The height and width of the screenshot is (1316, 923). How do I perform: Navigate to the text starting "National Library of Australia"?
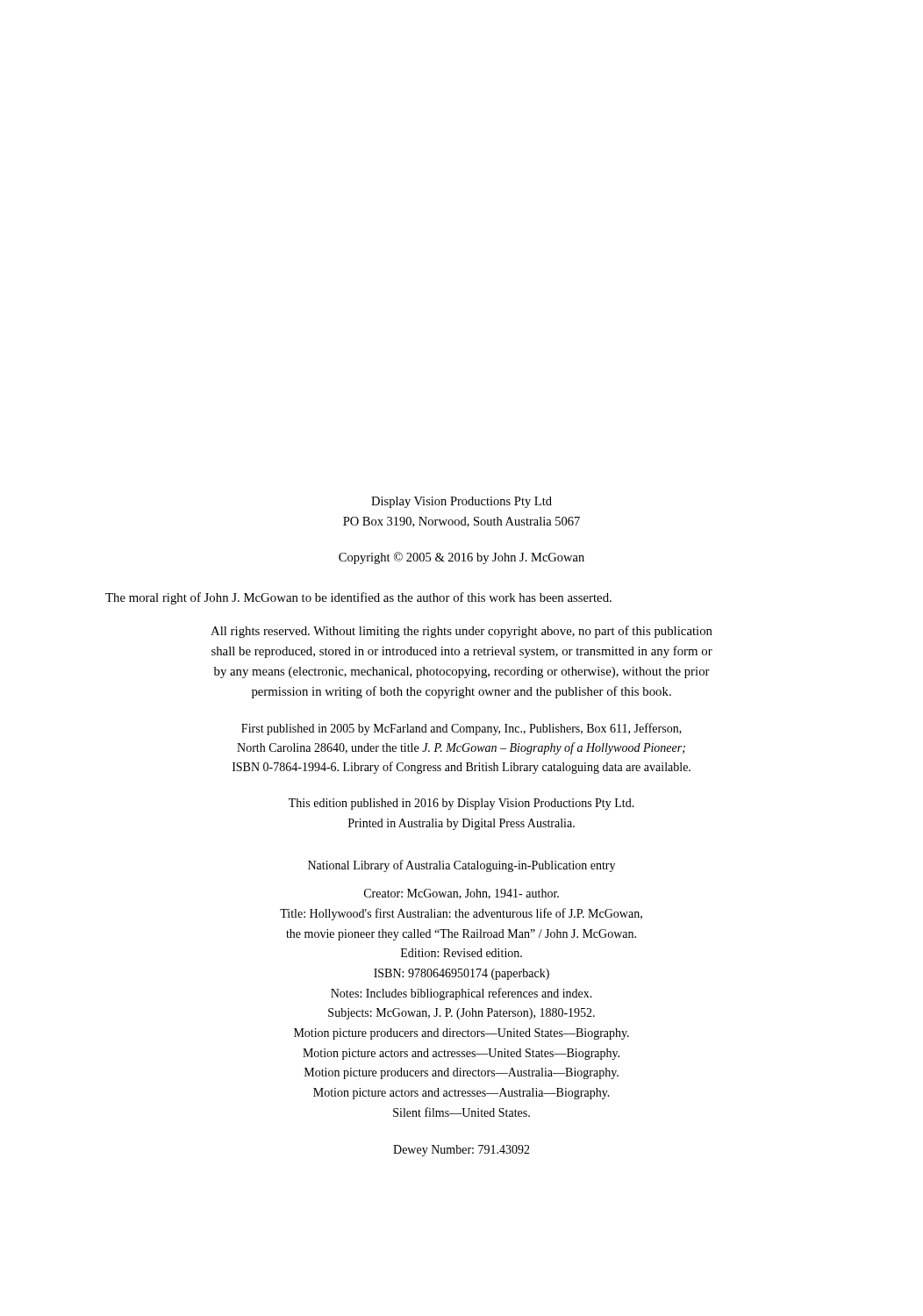click(x=462, y=866)
